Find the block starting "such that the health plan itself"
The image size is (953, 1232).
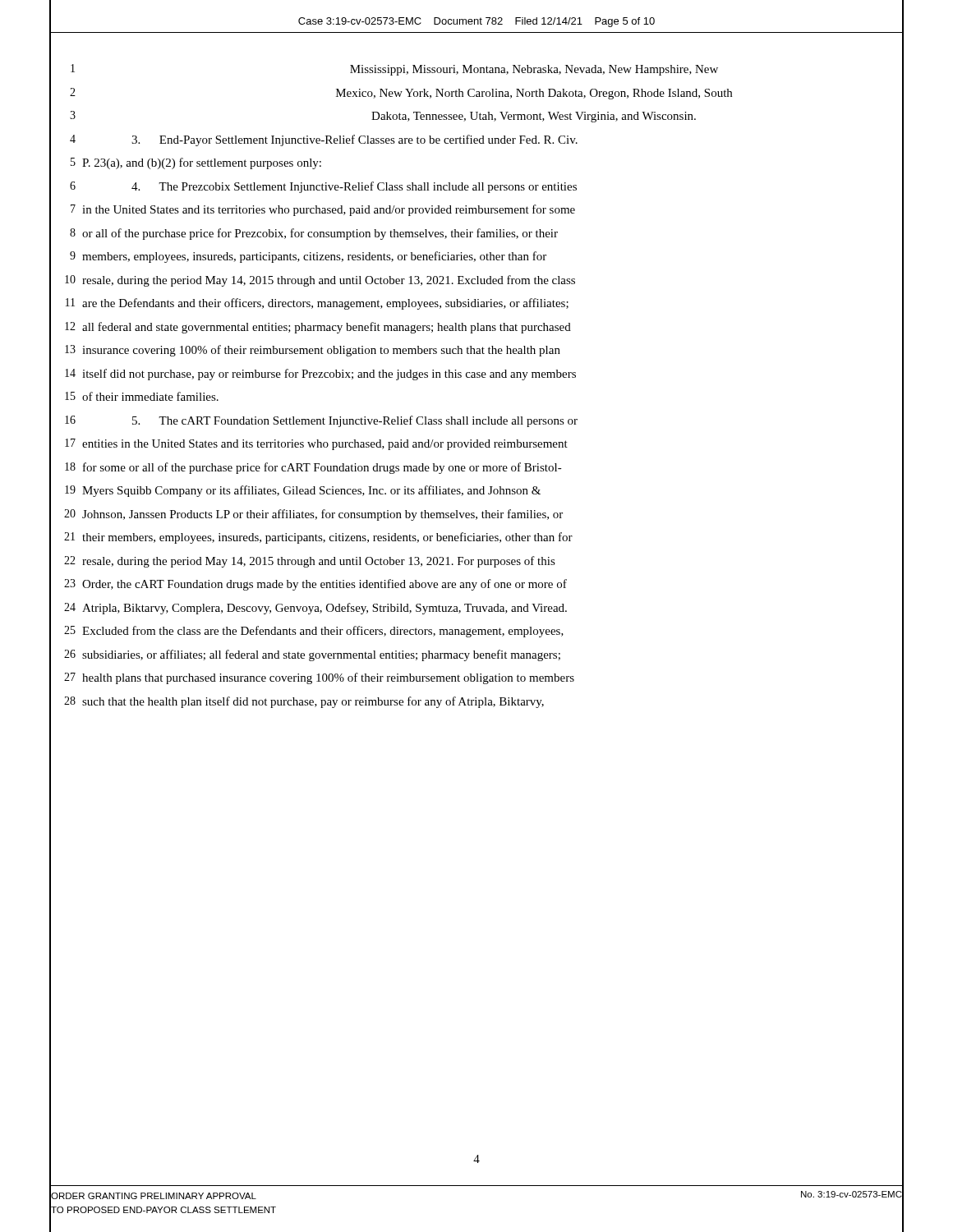[x=313, y=701]
